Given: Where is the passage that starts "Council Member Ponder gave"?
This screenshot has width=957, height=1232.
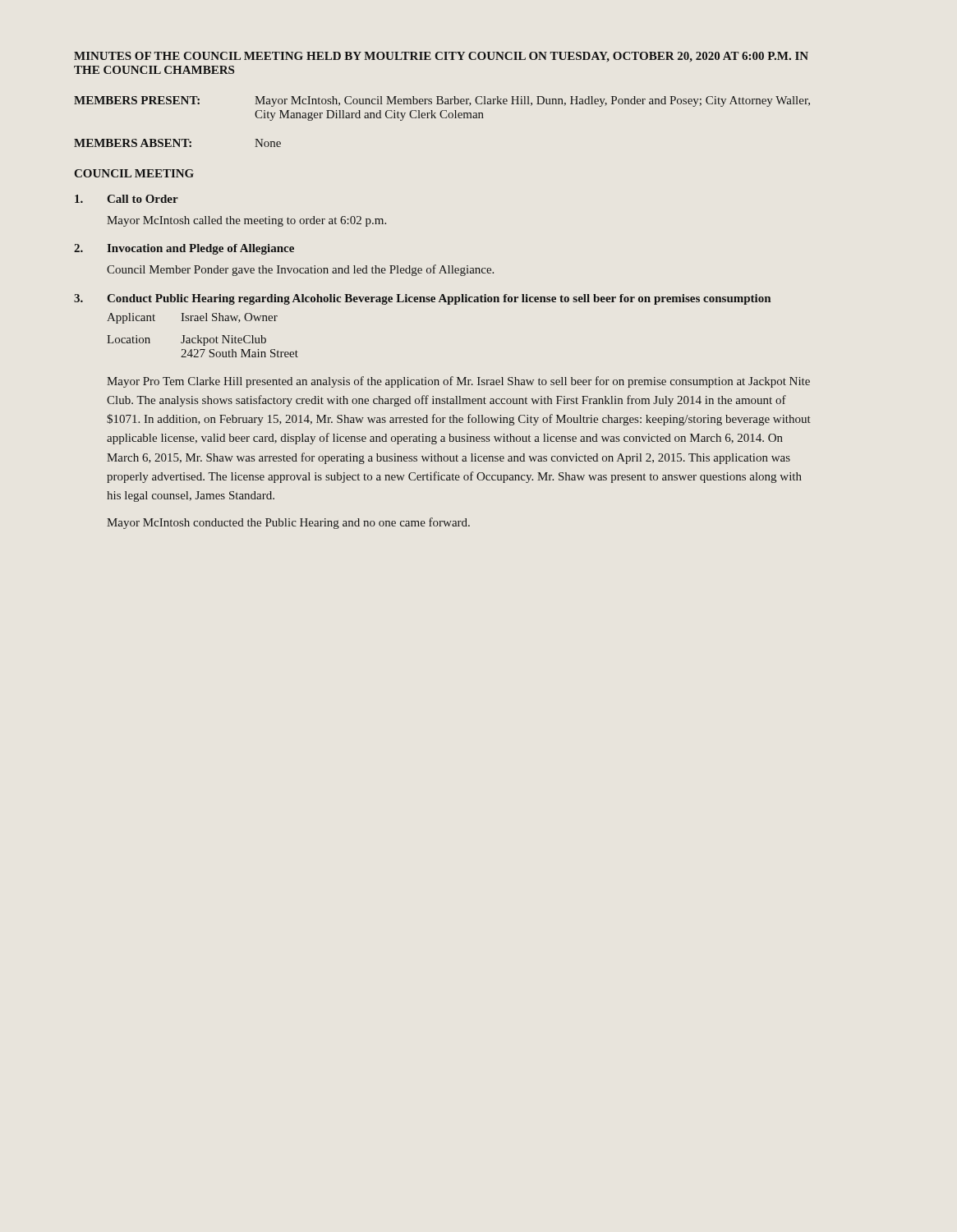Looking at the screenshot, I should (460, 270).
